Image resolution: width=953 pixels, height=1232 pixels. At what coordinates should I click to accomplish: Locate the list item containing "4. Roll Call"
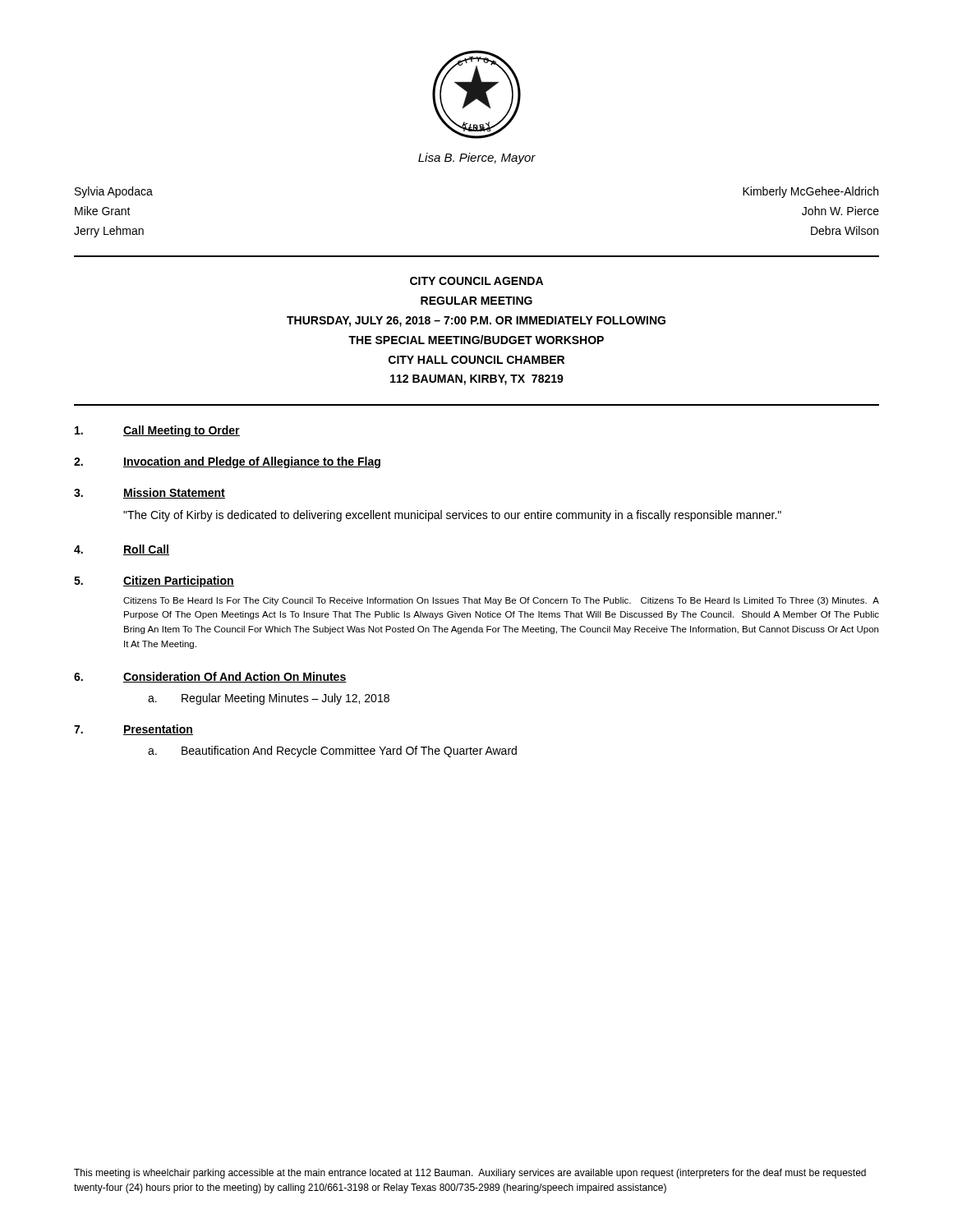pyautogui.click(x=122, y=549)
